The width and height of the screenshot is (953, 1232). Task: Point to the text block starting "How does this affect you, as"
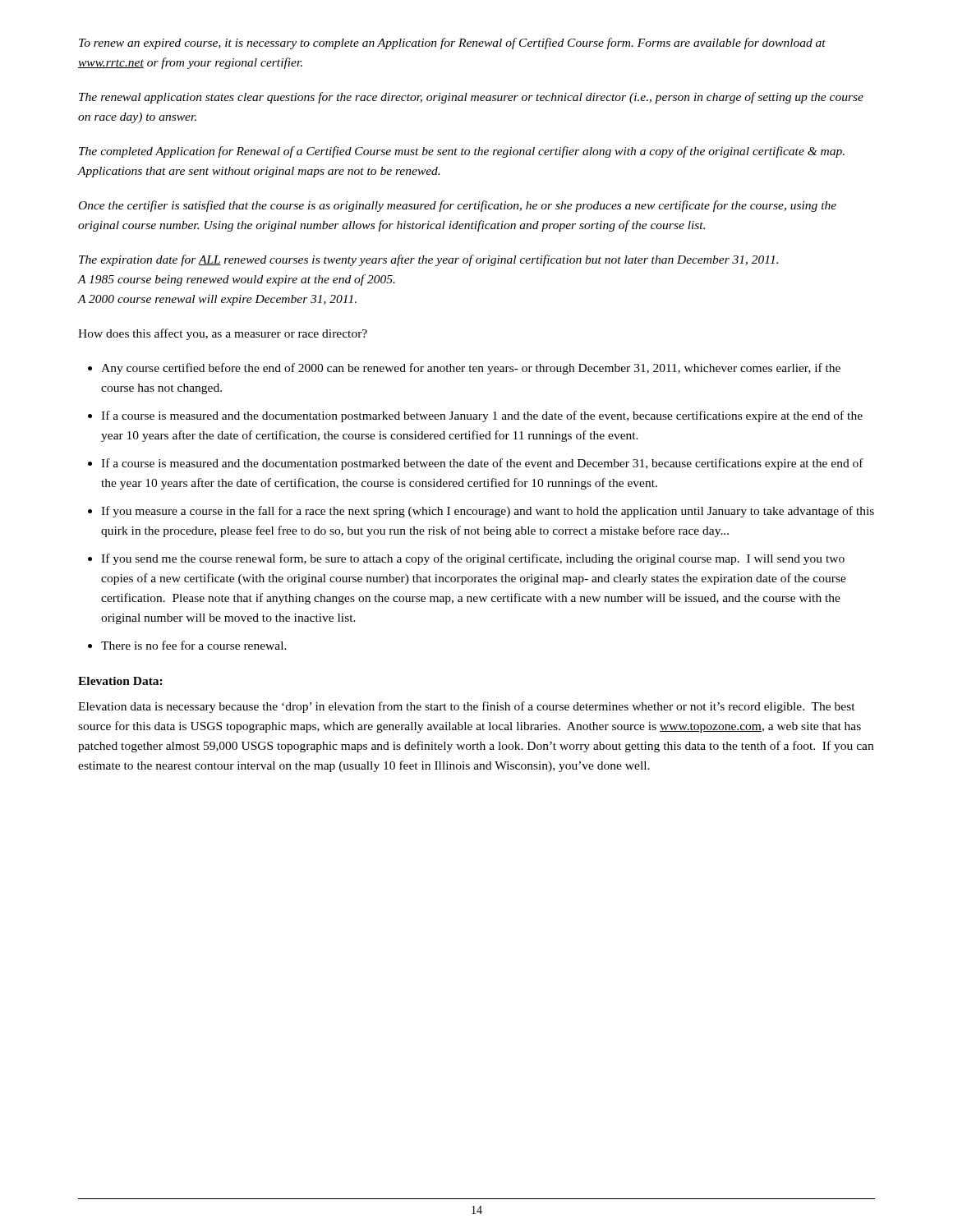[x=223, y=333]
